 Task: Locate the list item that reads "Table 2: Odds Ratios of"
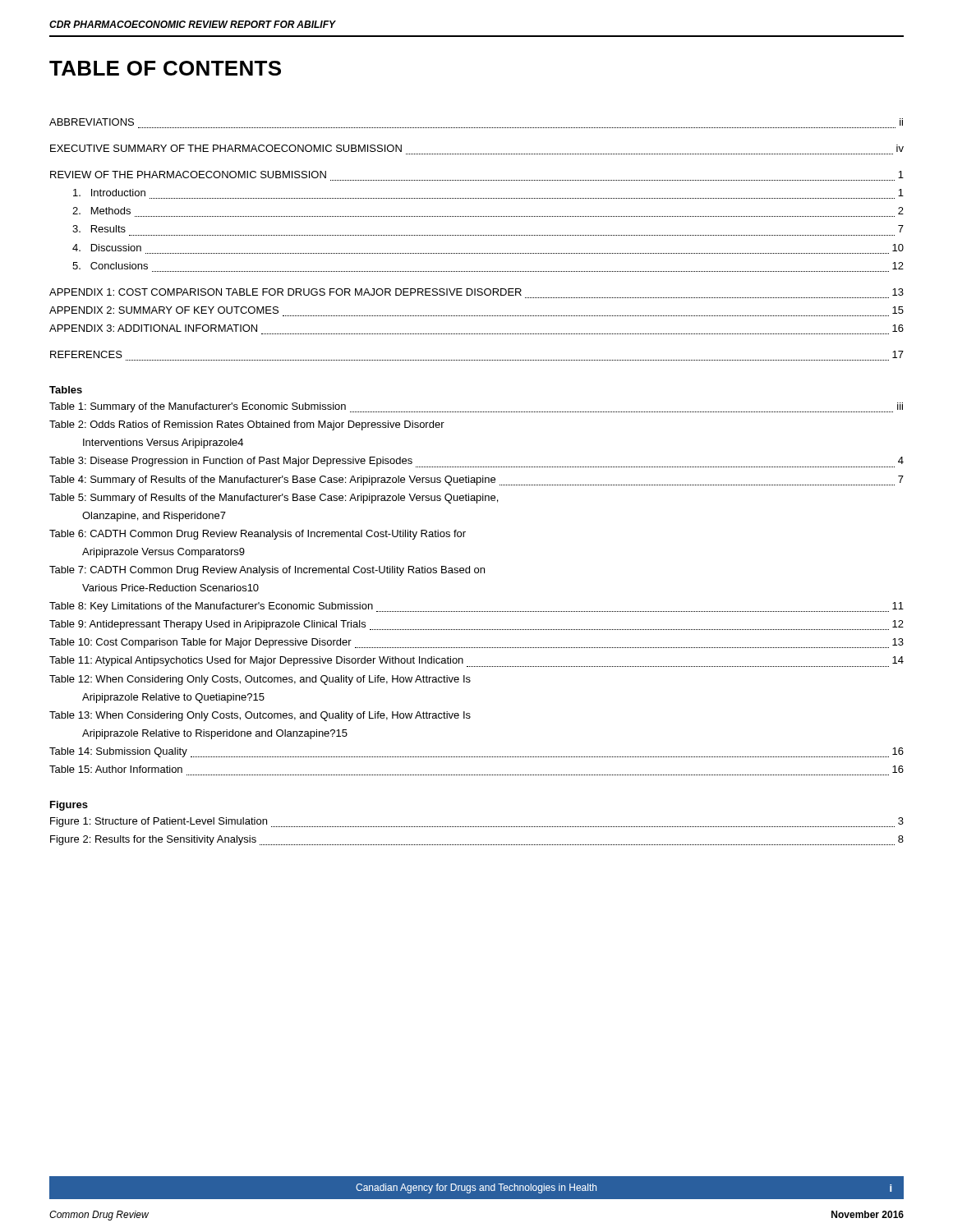tap(247, 425)
